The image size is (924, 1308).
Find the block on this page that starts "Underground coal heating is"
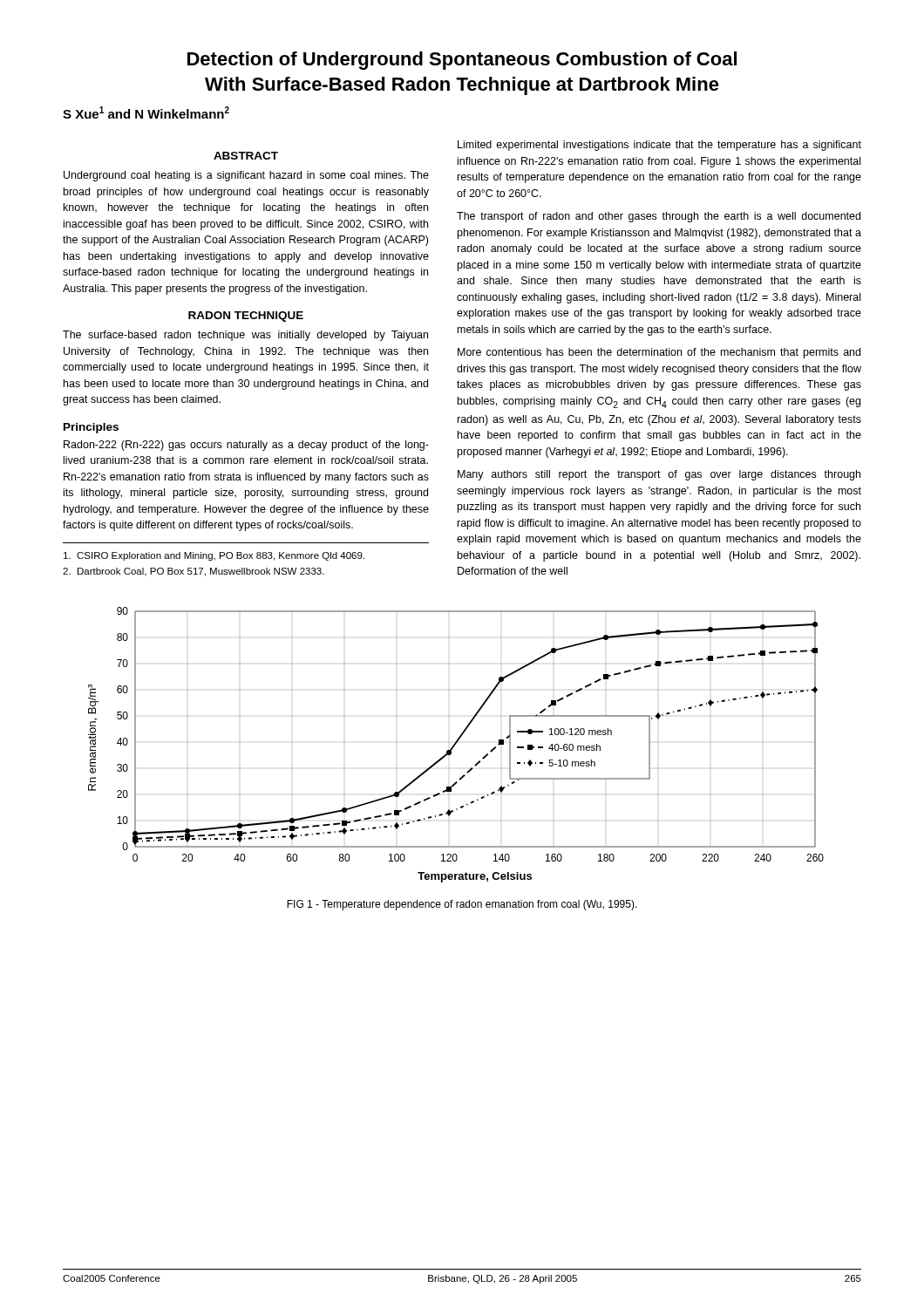click(x=246, y=232)
